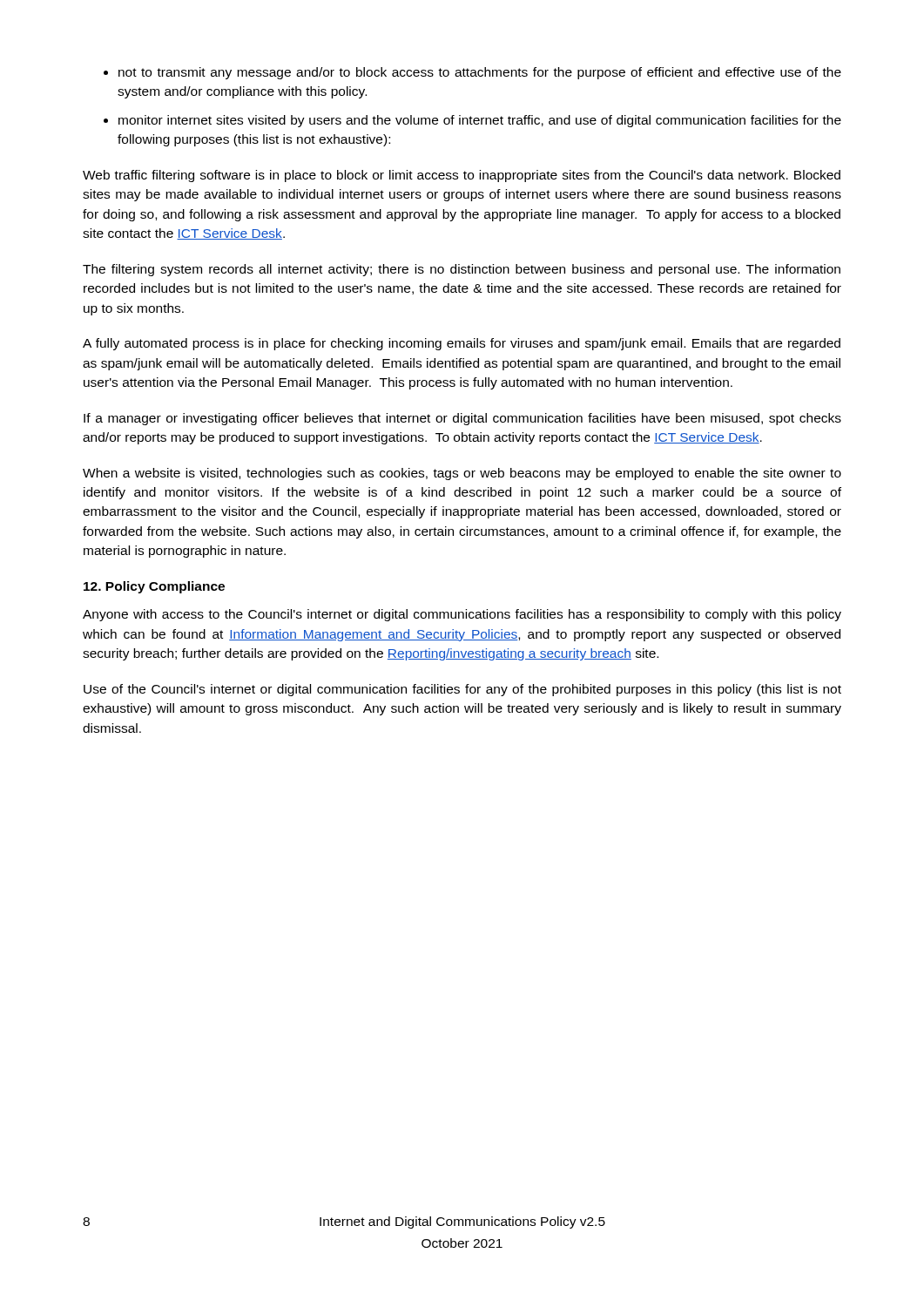Find the text block that reads "A fully automated process is in place"

tap(462, 363)
